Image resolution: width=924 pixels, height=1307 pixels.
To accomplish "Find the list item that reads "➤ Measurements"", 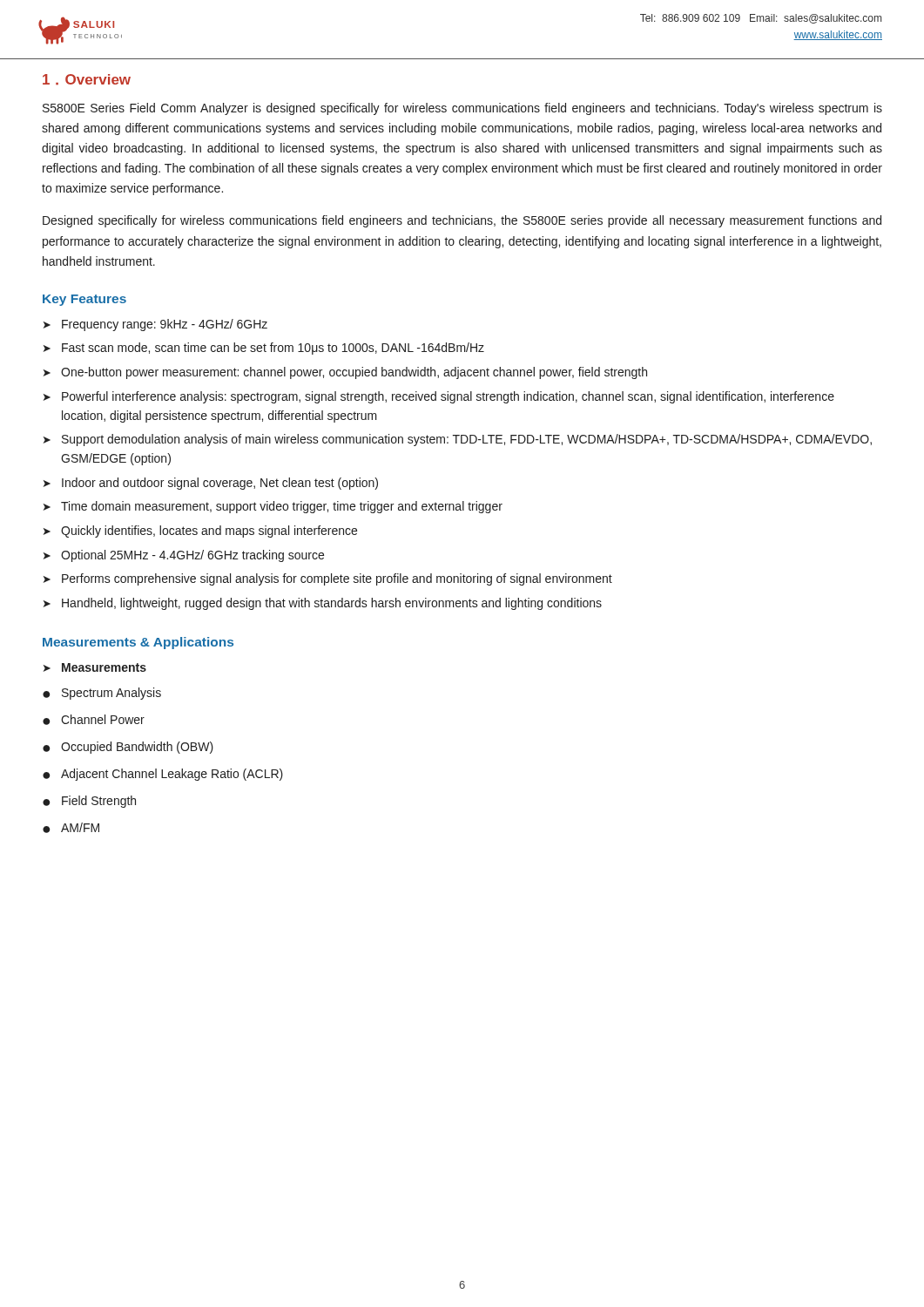I will (x=95, y=667).
